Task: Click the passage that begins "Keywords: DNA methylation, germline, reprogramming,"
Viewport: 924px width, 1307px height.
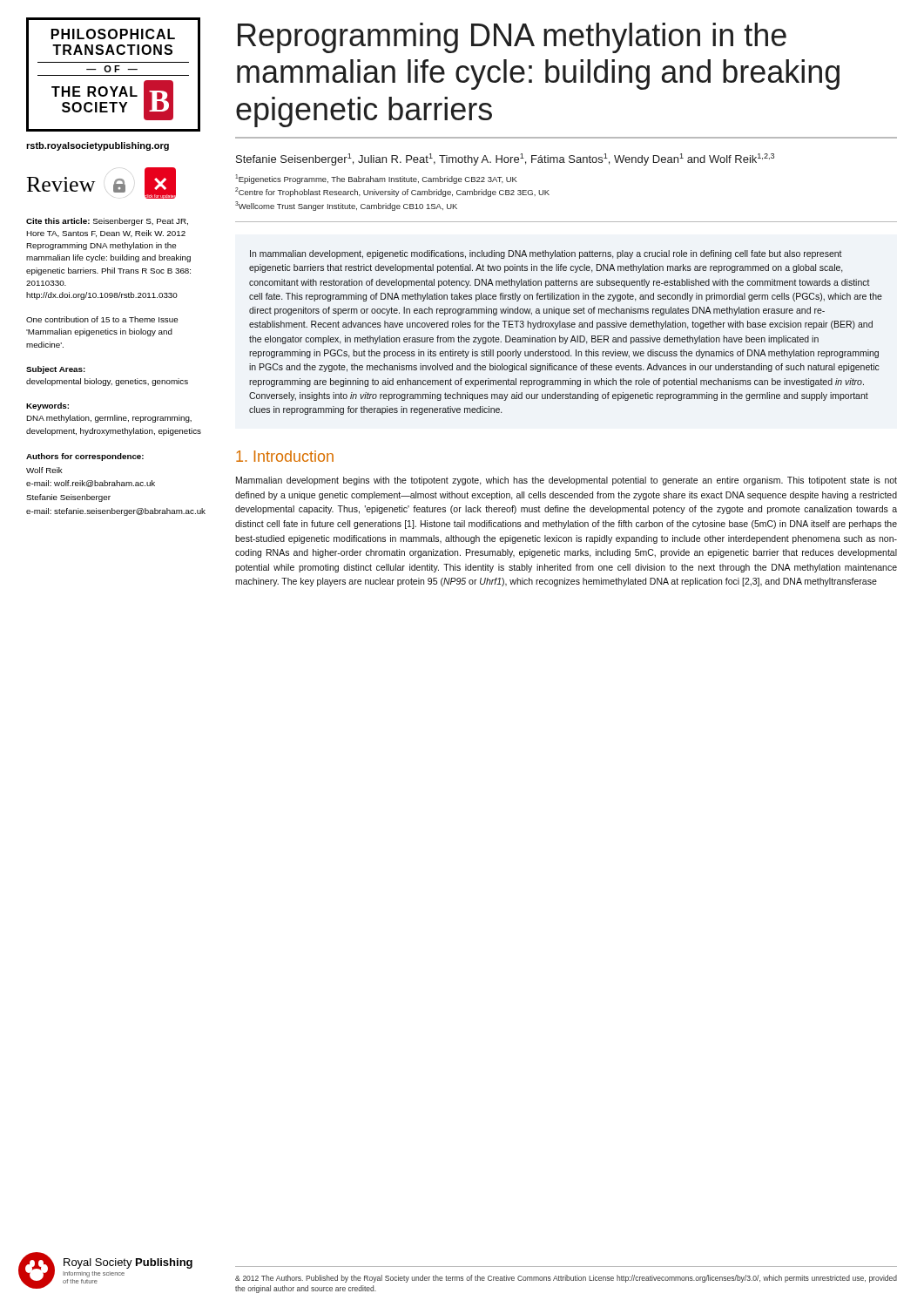Action: pyautogui.click(x=118, y=419)
